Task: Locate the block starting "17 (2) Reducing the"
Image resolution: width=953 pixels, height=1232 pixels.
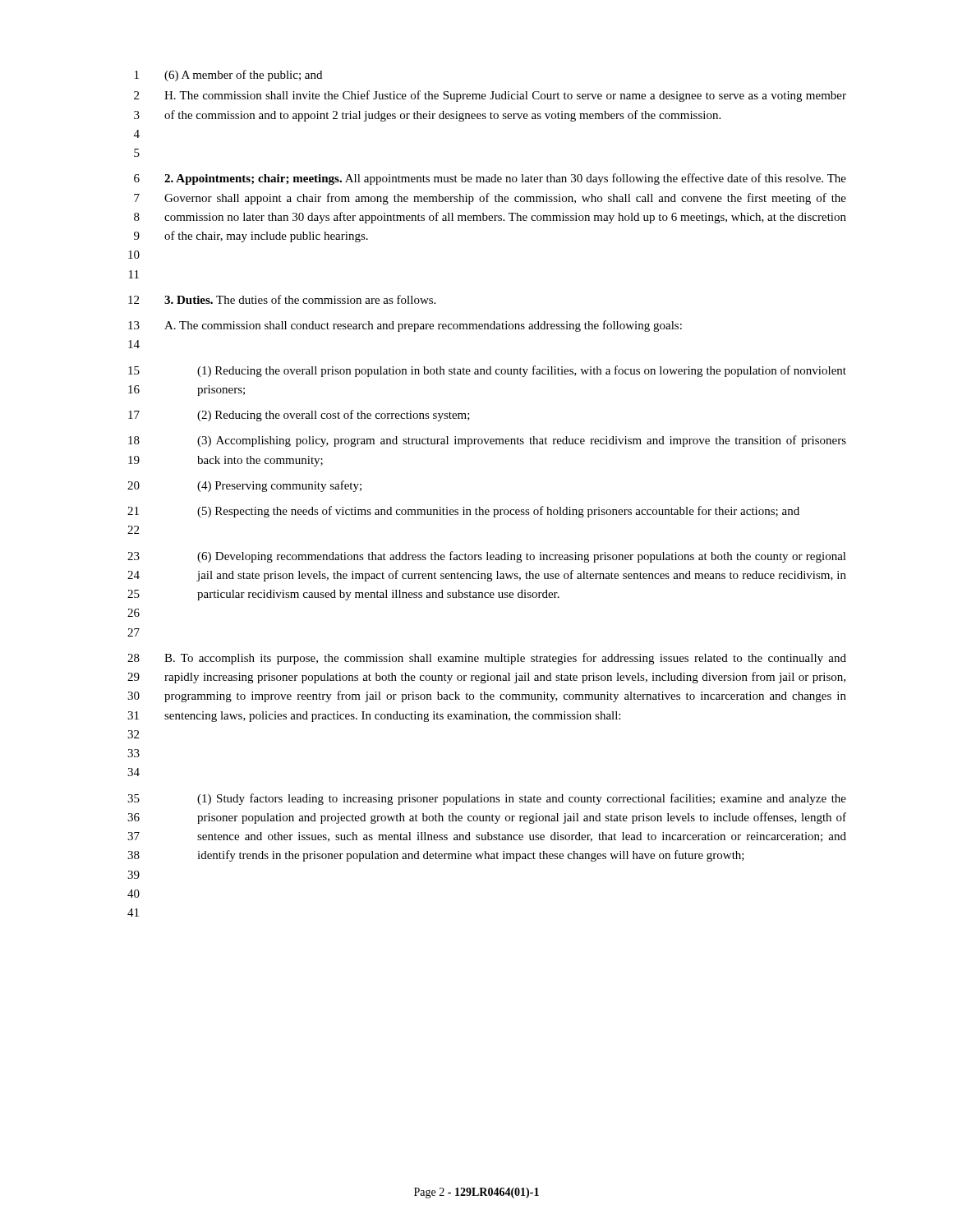Action: [476, 415]
